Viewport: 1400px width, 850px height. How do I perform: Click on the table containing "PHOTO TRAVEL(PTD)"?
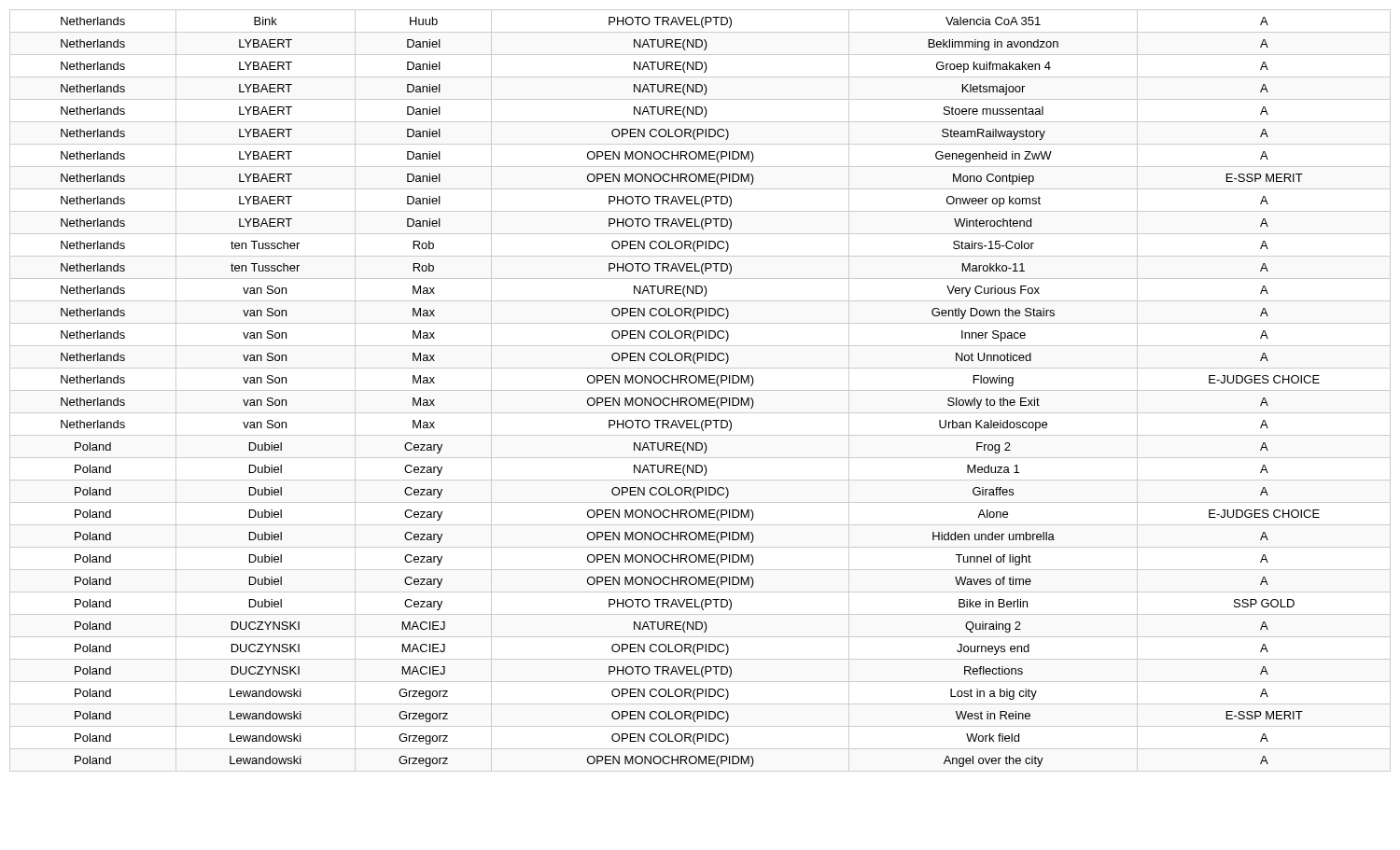click(700, 425)
